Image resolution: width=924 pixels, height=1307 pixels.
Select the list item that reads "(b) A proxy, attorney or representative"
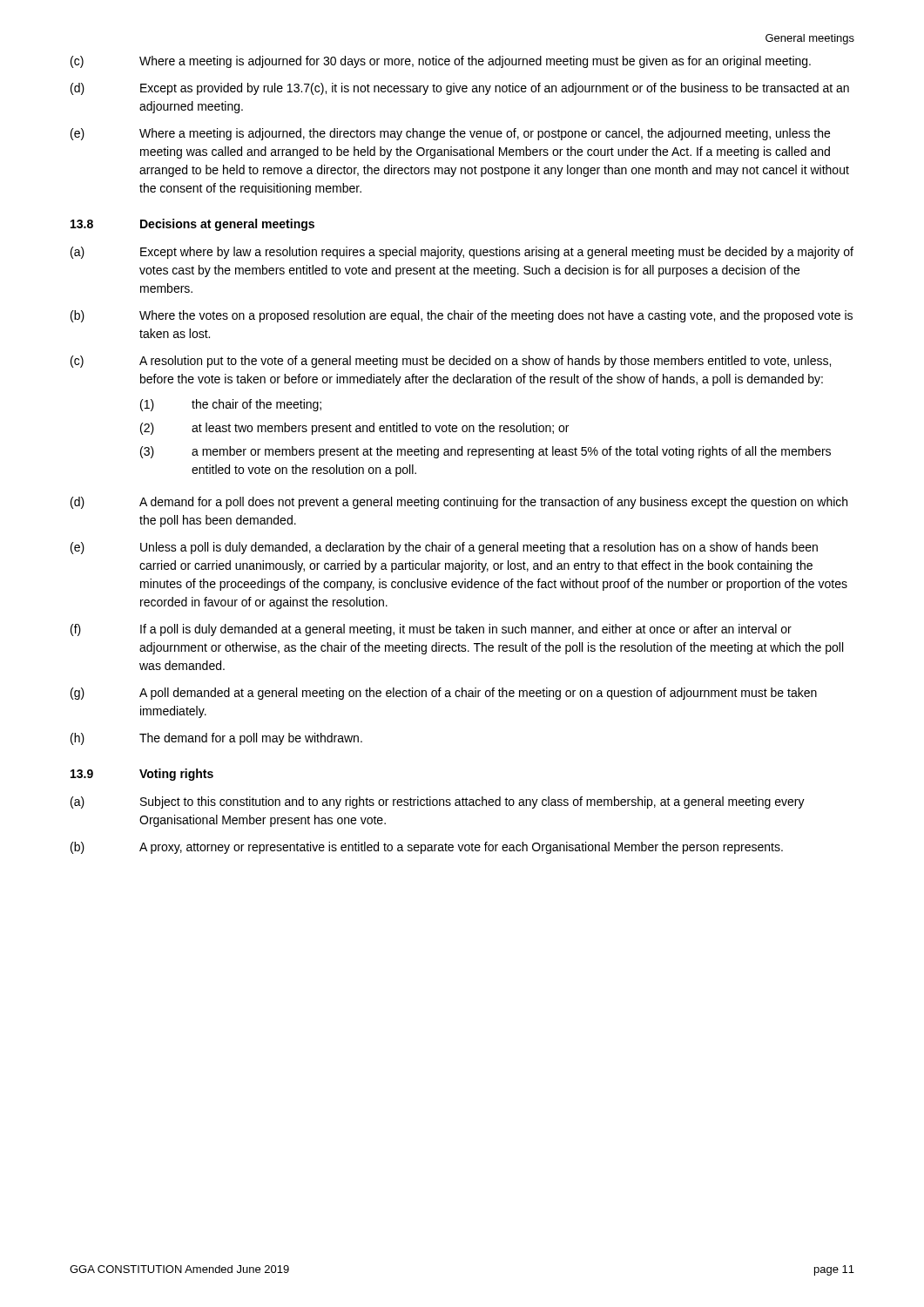point(462,847)
